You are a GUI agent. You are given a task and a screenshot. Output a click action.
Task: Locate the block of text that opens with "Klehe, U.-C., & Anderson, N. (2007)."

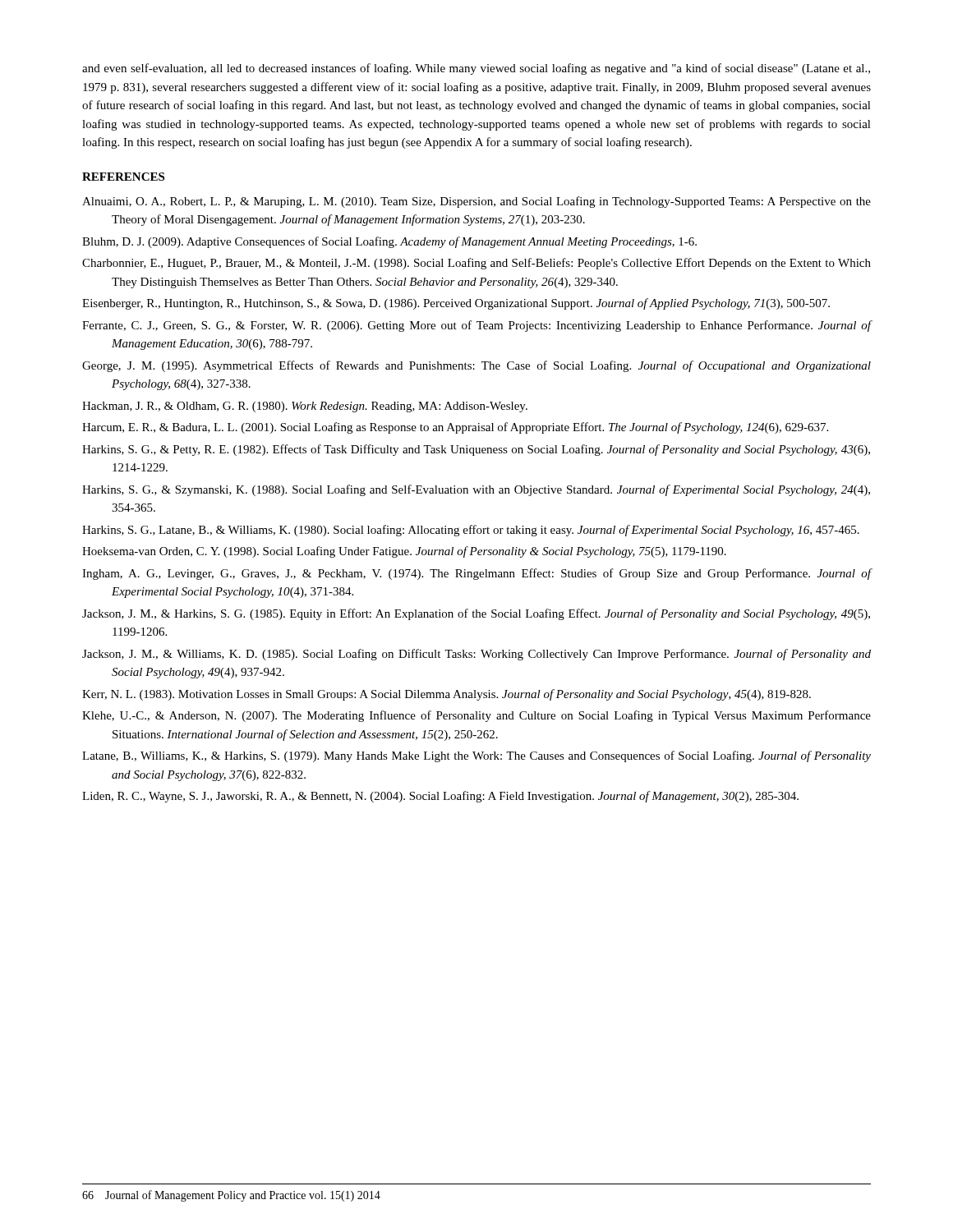tap(476, 725)
